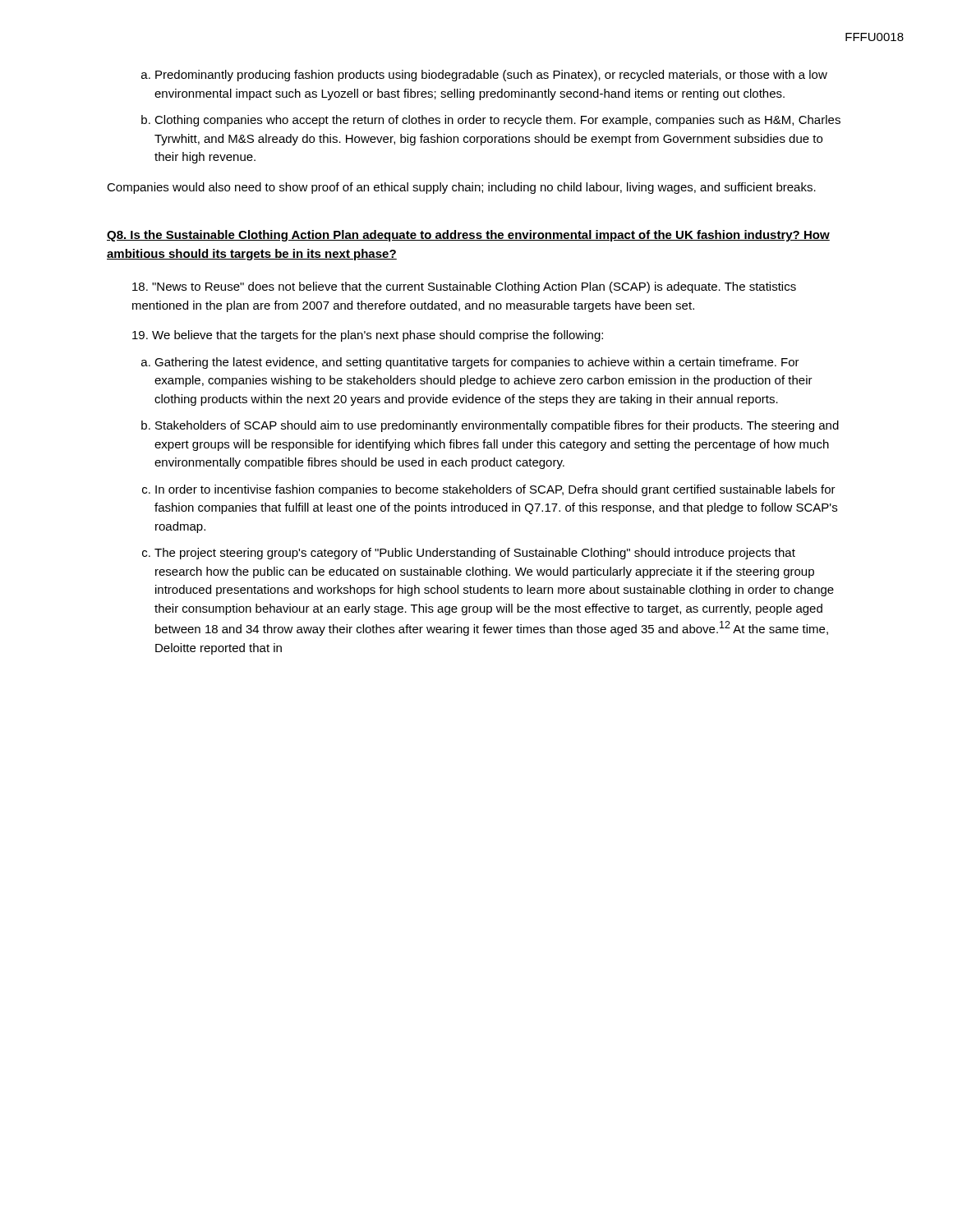
Task: Point to the block beginning "Predominantly producing fashion"
Action: tap(489, 84)
